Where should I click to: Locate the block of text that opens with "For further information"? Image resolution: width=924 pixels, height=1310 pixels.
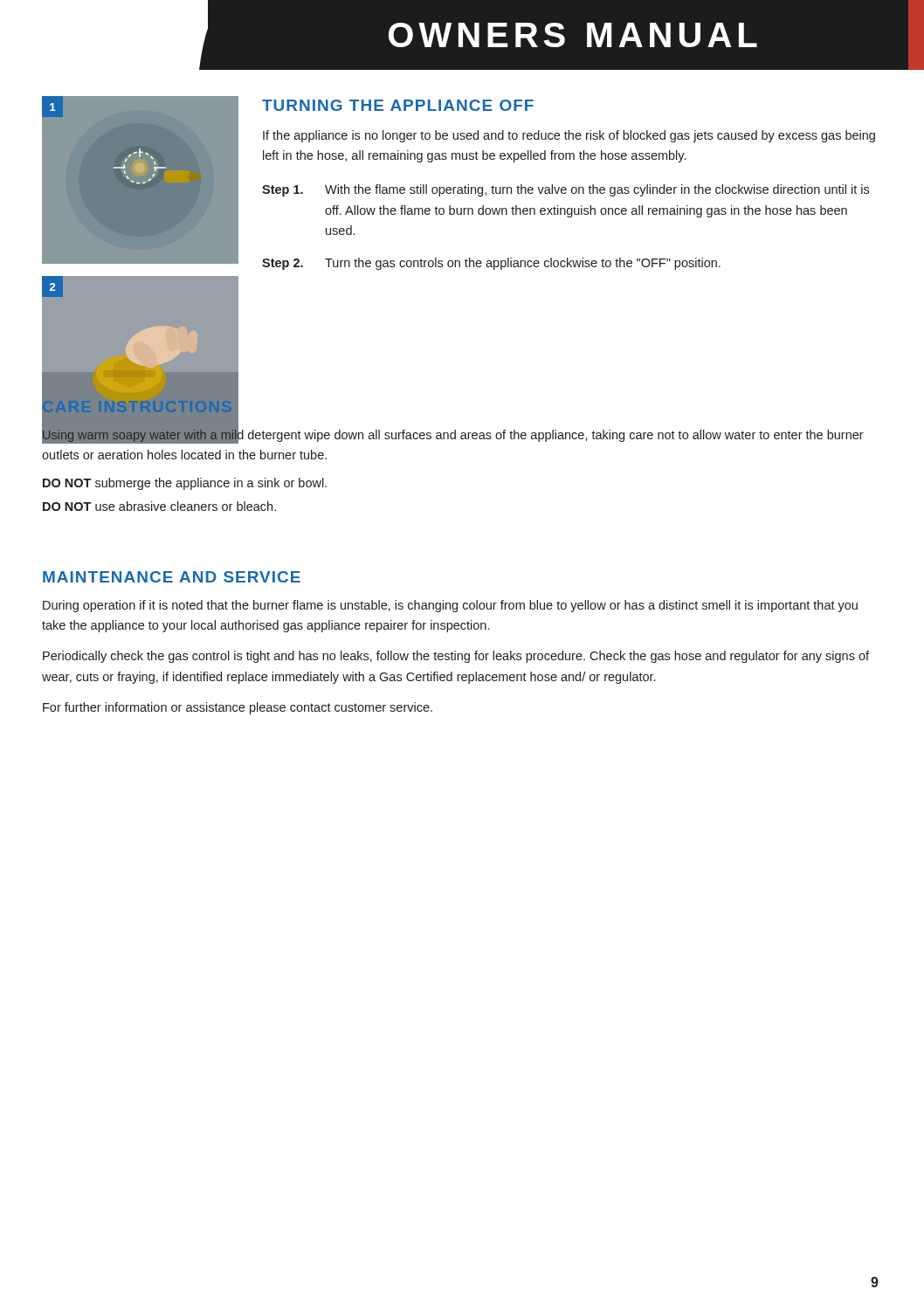238,707
